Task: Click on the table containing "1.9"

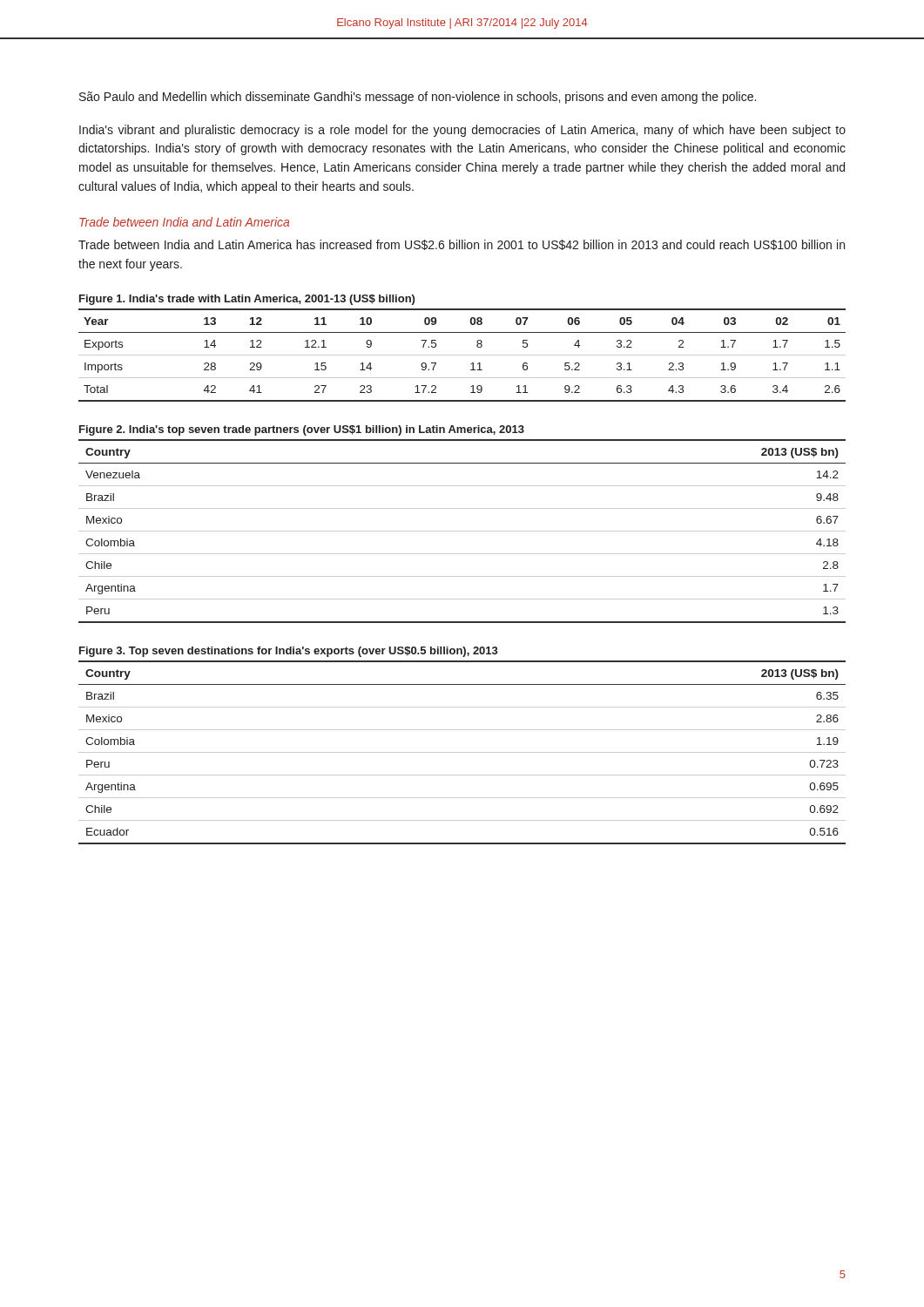Action: point(462,355)
